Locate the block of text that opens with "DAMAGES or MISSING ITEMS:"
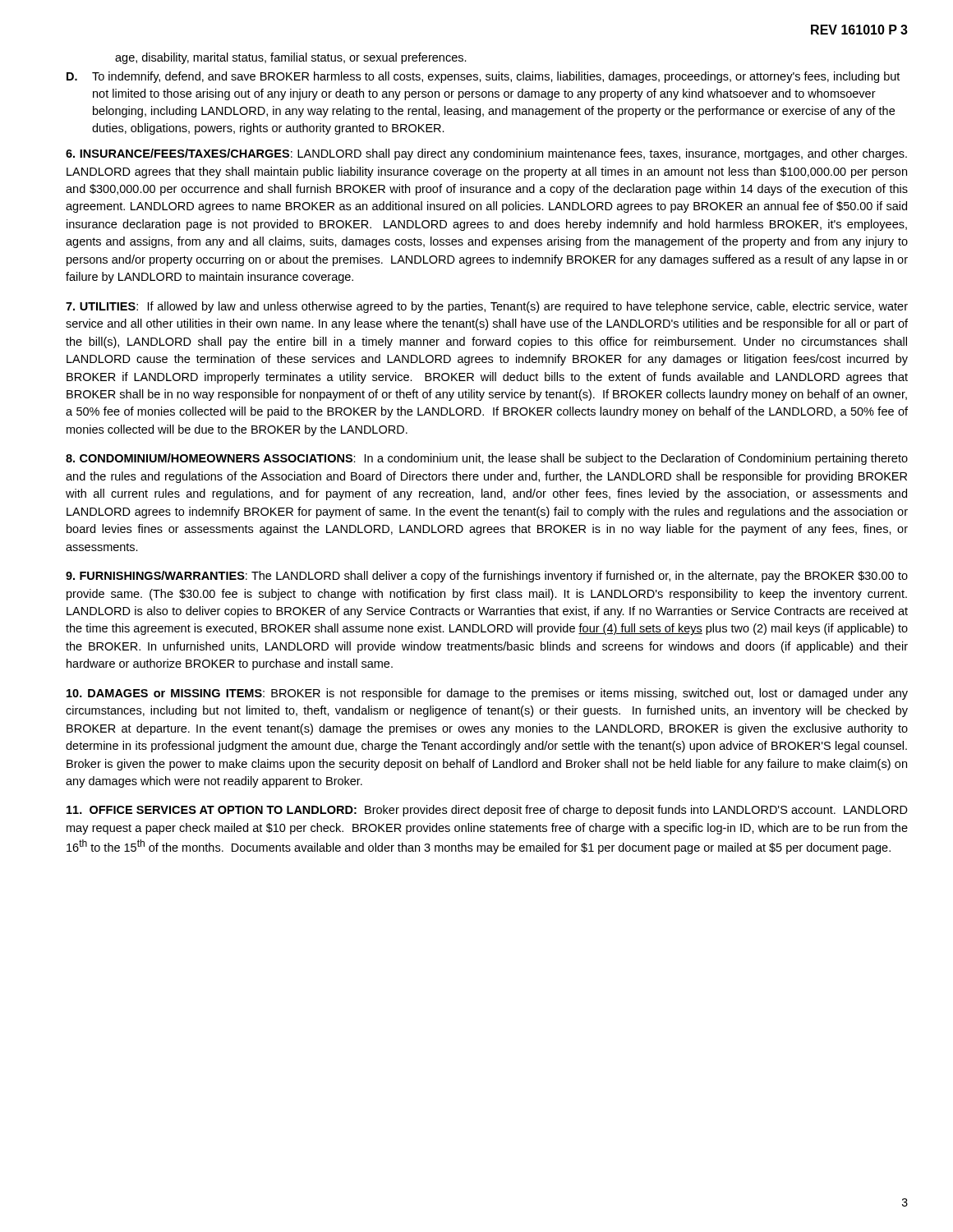The height and width of the screenshot is (1232, 953). [487, 737]
